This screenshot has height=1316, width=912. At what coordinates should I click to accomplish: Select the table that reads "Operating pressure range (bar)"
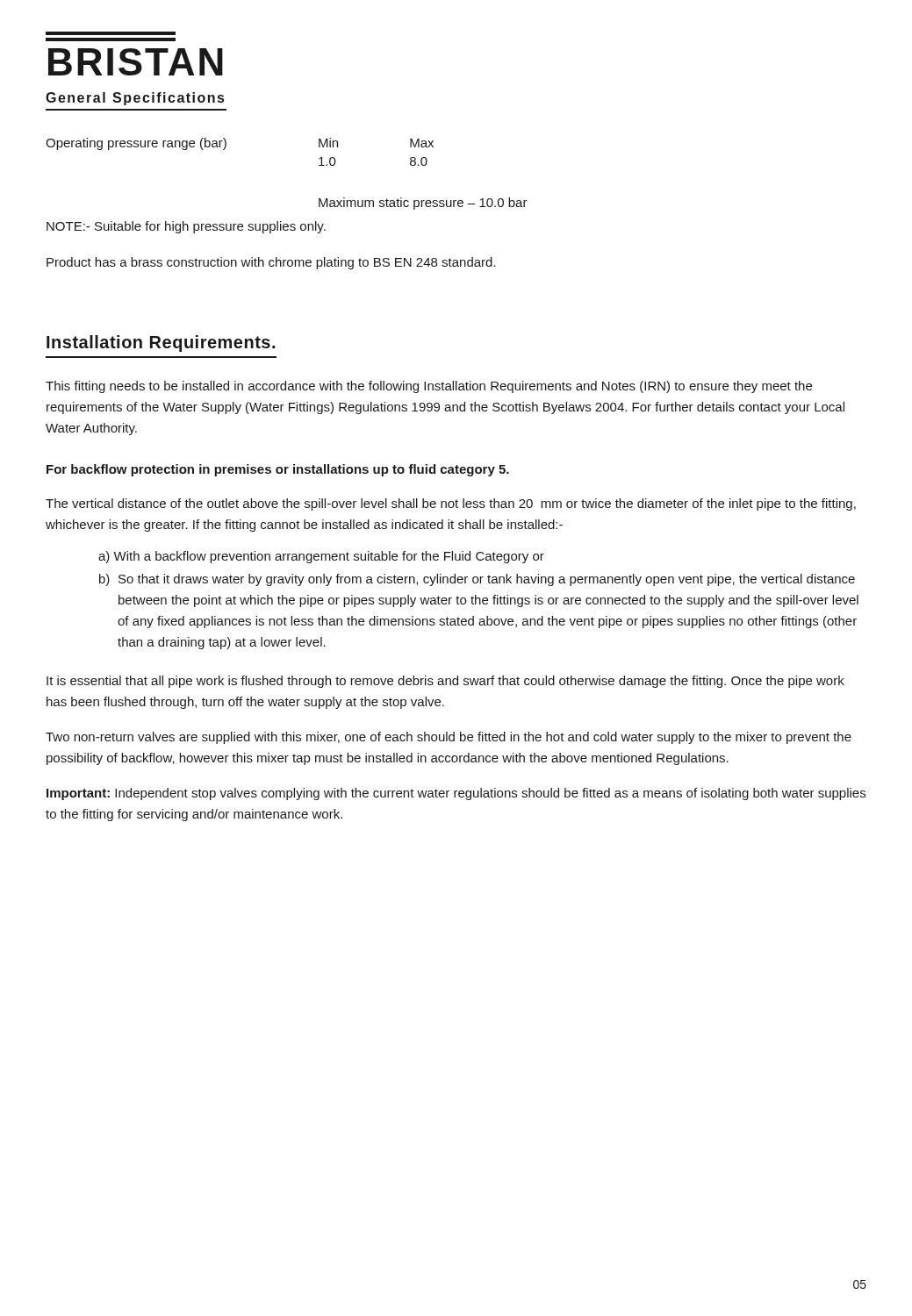point(456,152)
